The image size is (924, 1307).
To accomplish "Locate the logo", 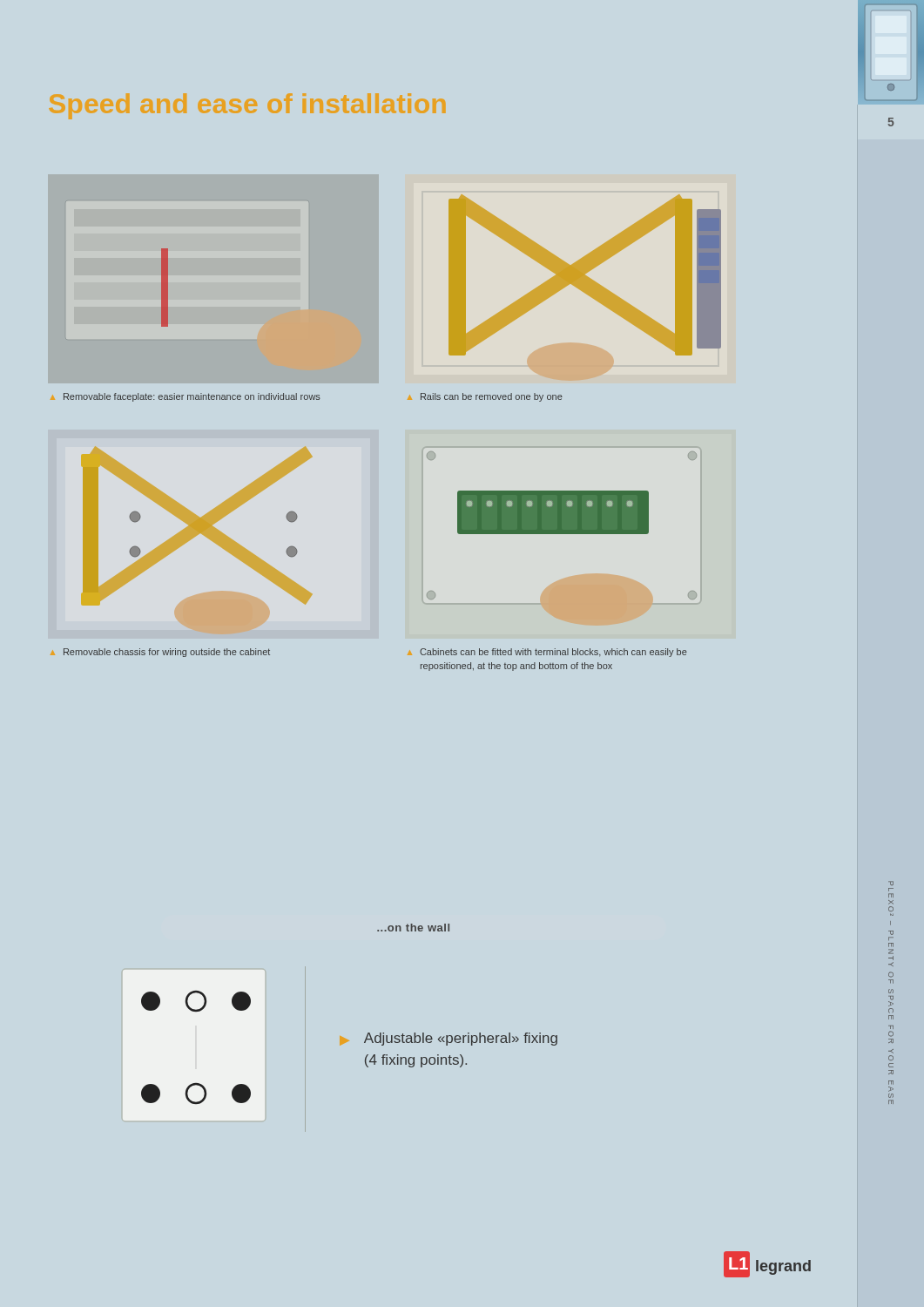I will [x=776, y=1265].
